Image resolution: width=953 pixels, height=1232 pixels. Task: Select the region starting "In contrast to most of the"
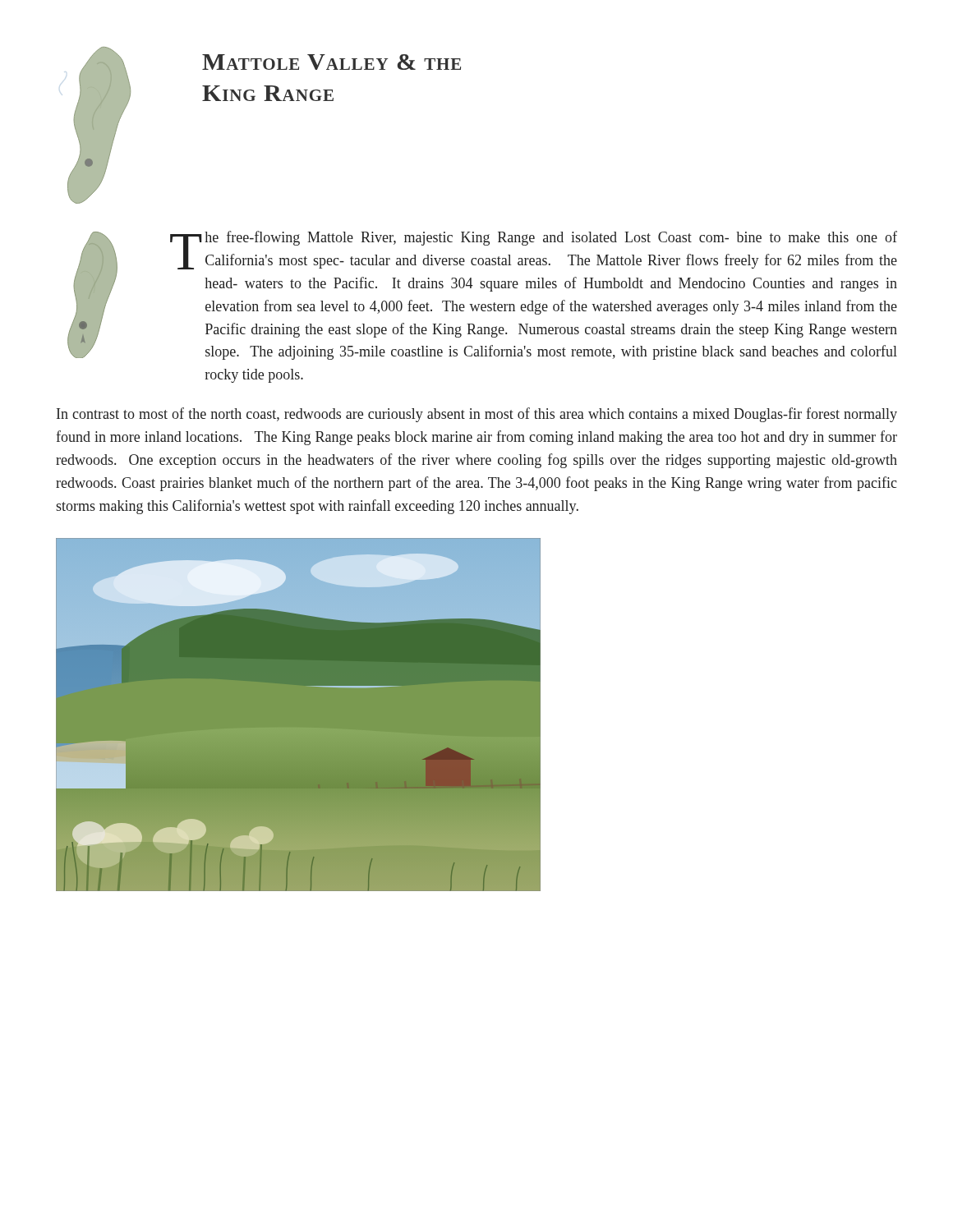pyautogui.click(x=476, y=460)
